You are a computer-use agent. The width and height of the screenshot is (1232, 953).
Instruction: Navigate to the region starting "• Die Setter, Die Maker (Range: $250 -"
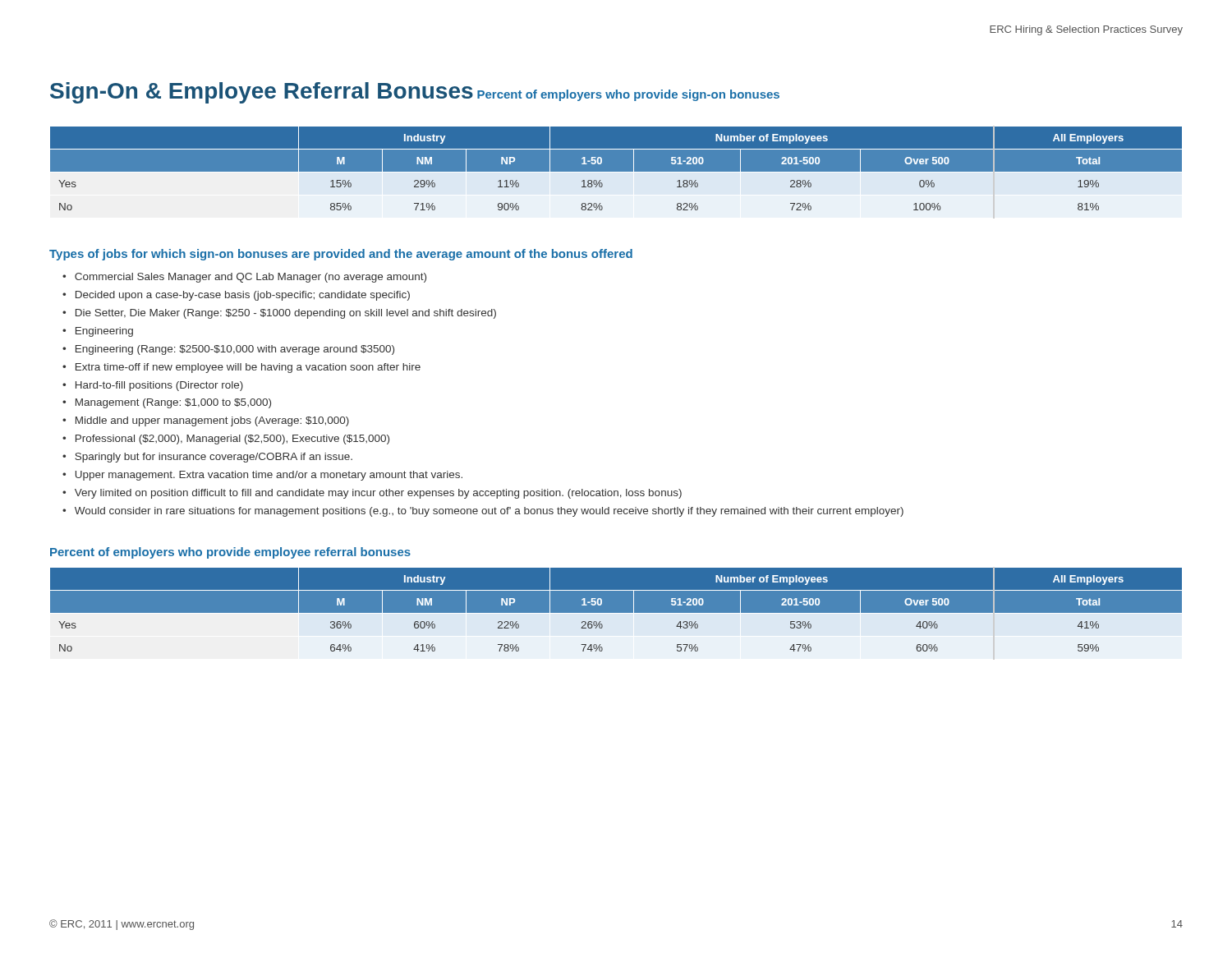point(280,313)
